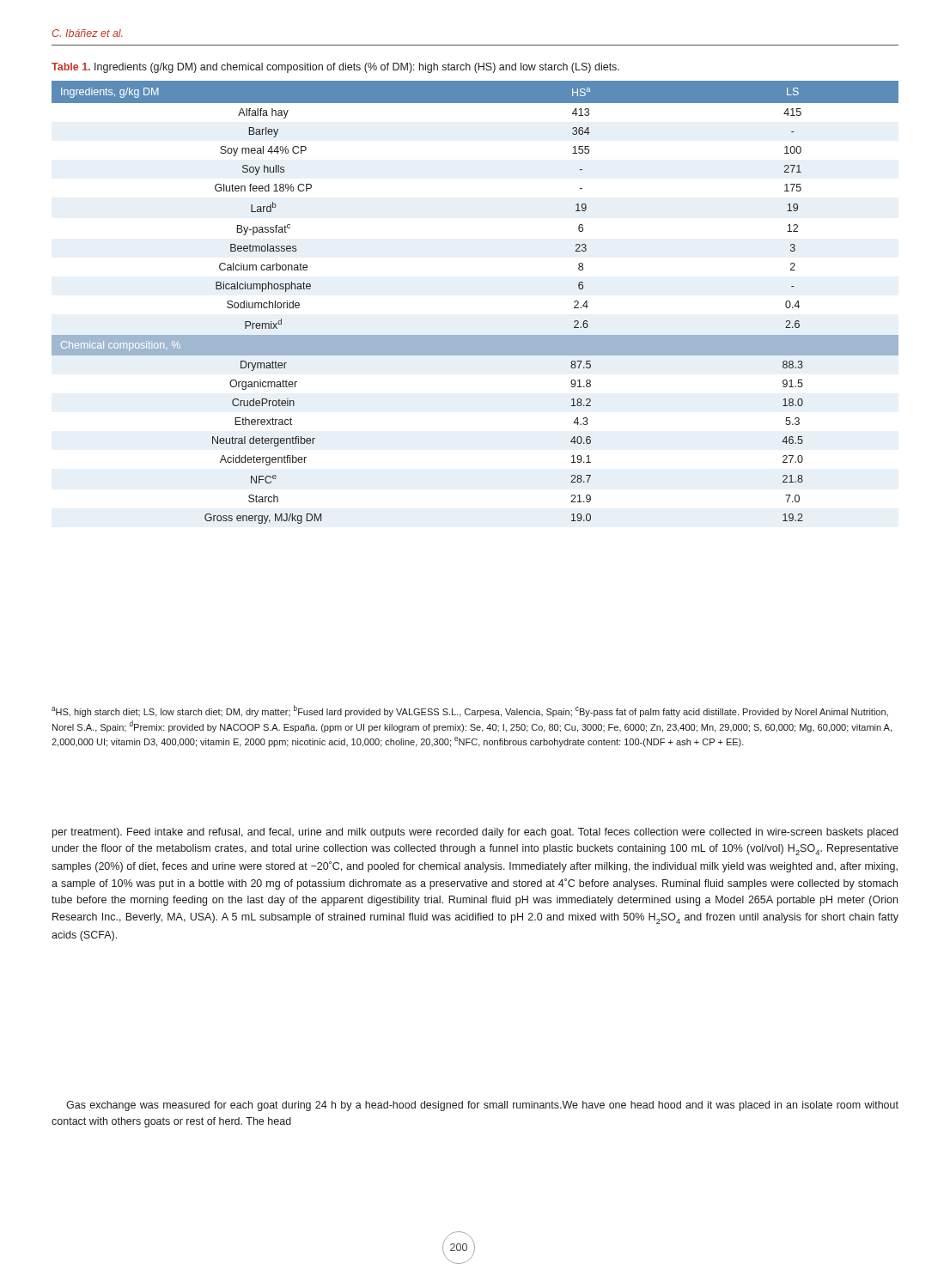Where is the passage that starts "Gas exchange was measured"?
Screen dimensions: 1288x950
point(475,1113)
